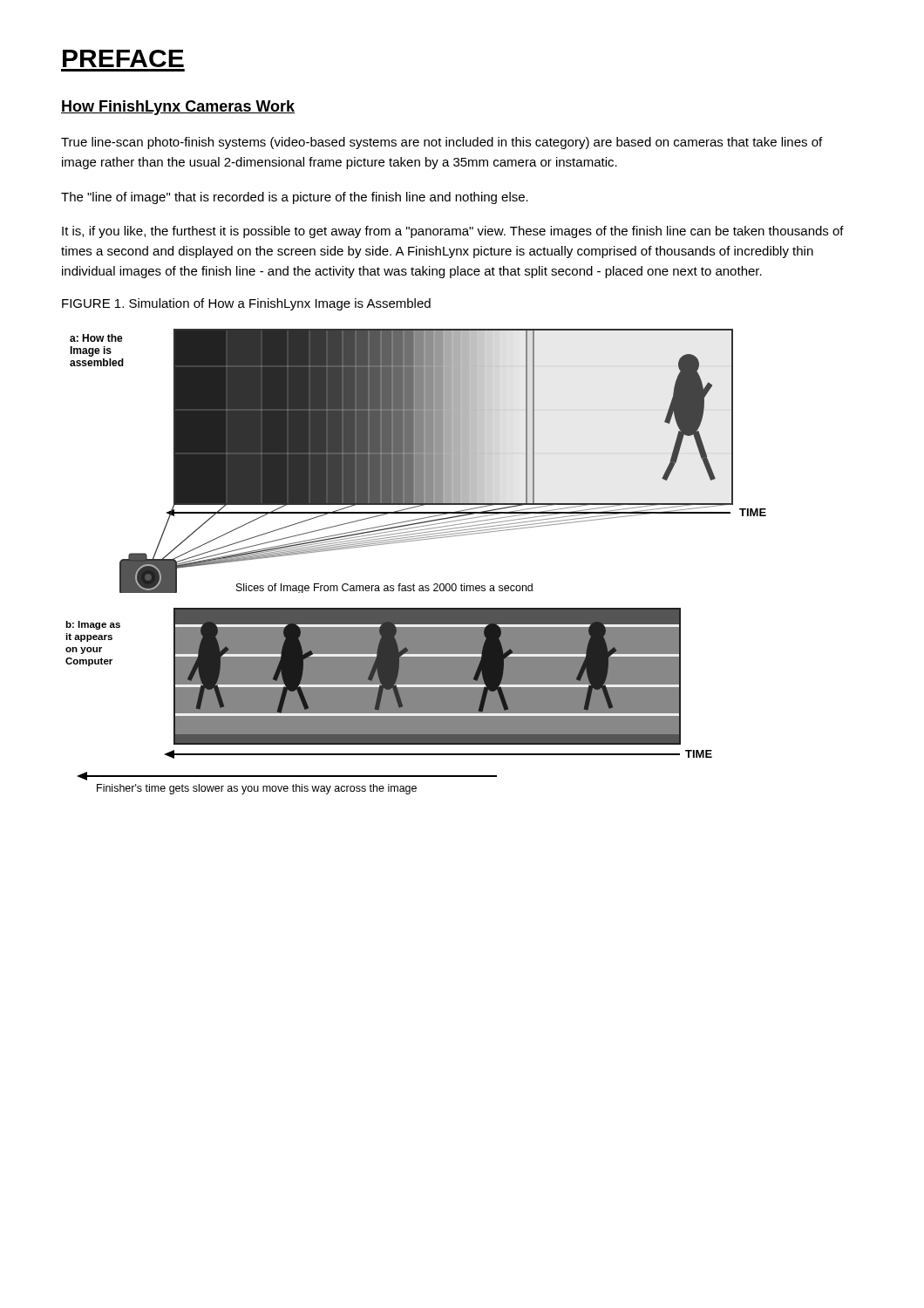Select the illustration
The width and height of the screenshot is (924, 1308).
pos(431,457)
